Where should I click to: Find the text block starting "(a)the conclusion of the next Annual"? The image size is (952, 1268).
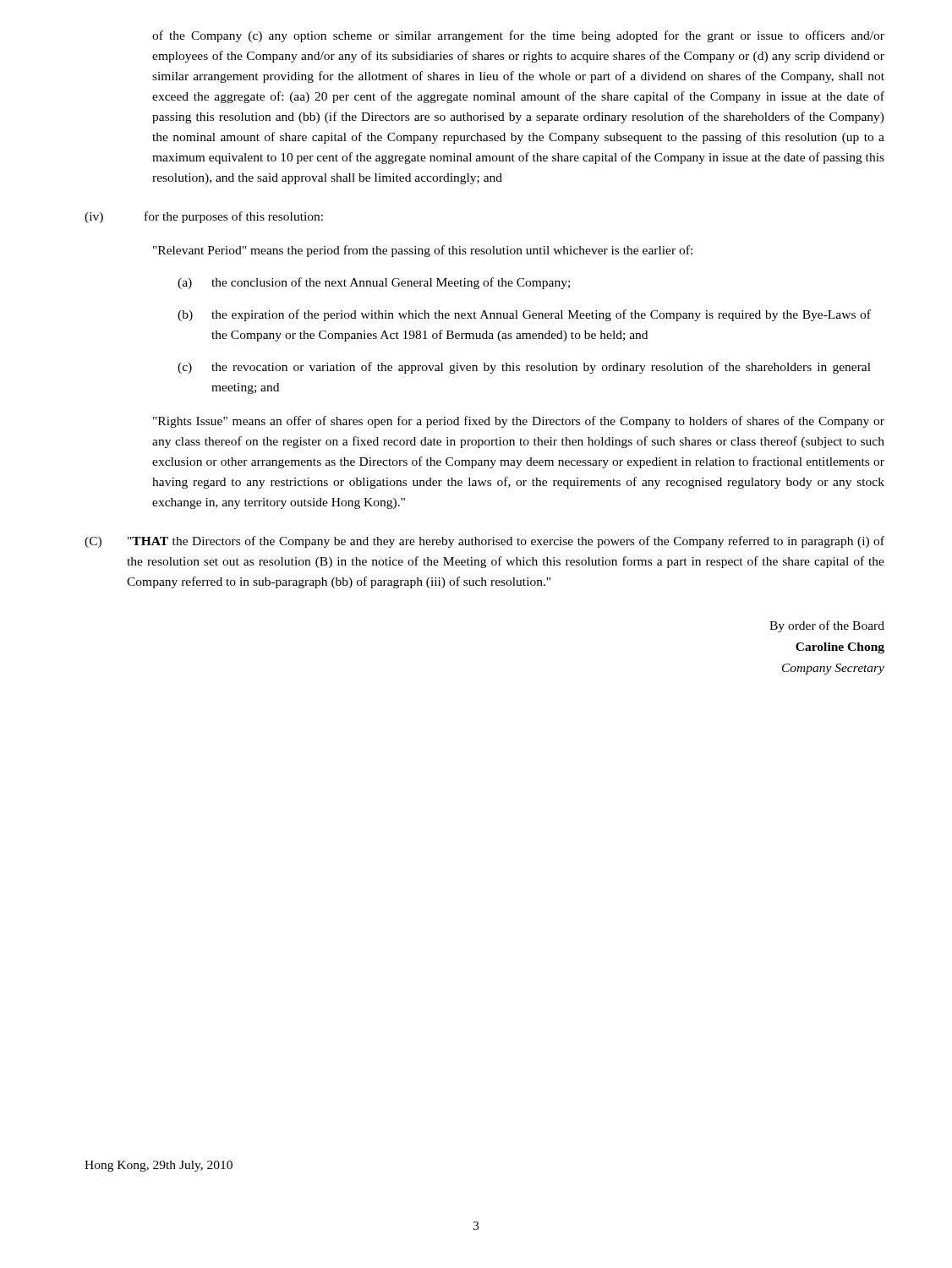pyautogui.click(x=524, y=283)
